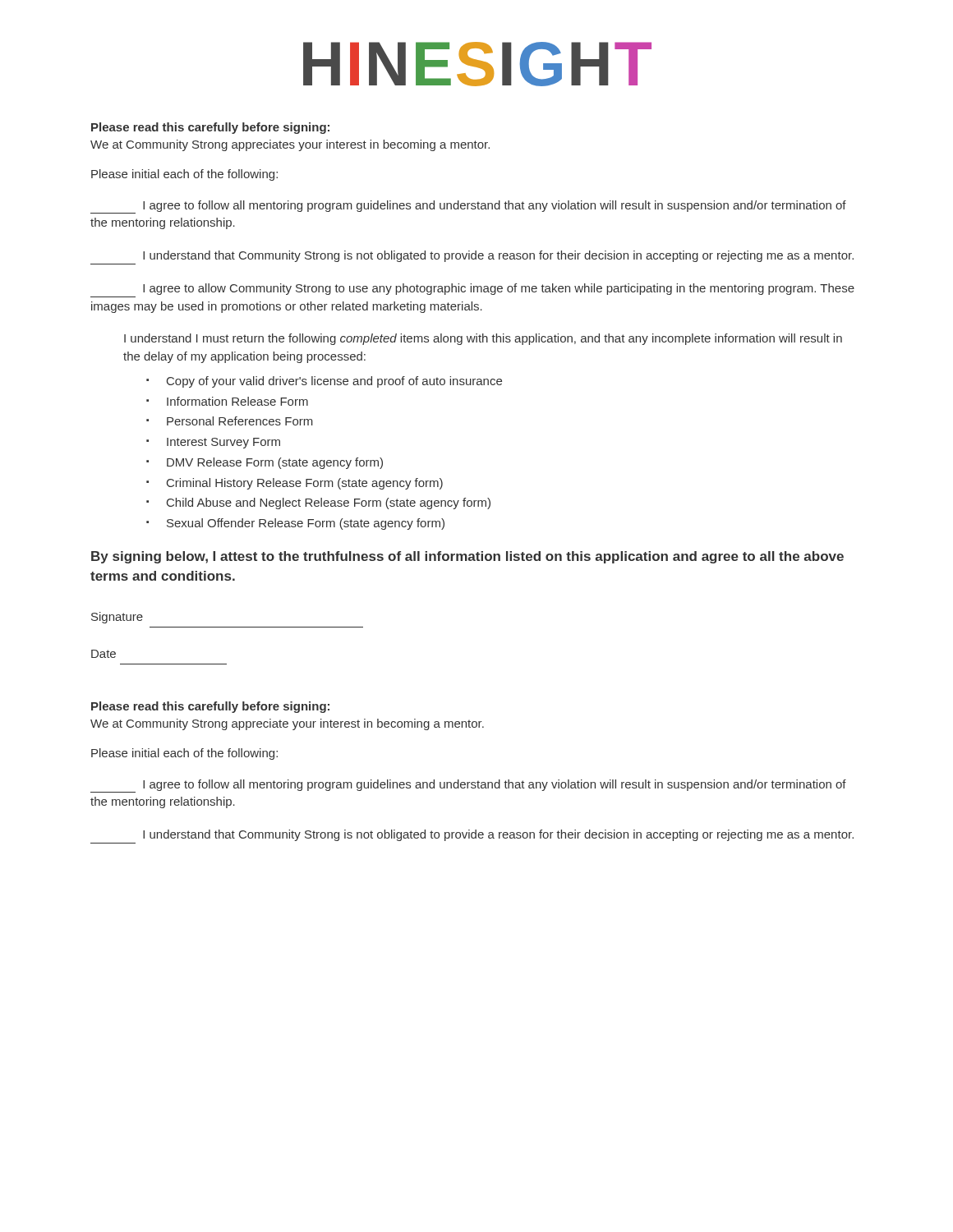
Task: Click on the list item that says "DMV Release Form (state agency form)"
Action: pyautogui.click(x=275, y=462)
